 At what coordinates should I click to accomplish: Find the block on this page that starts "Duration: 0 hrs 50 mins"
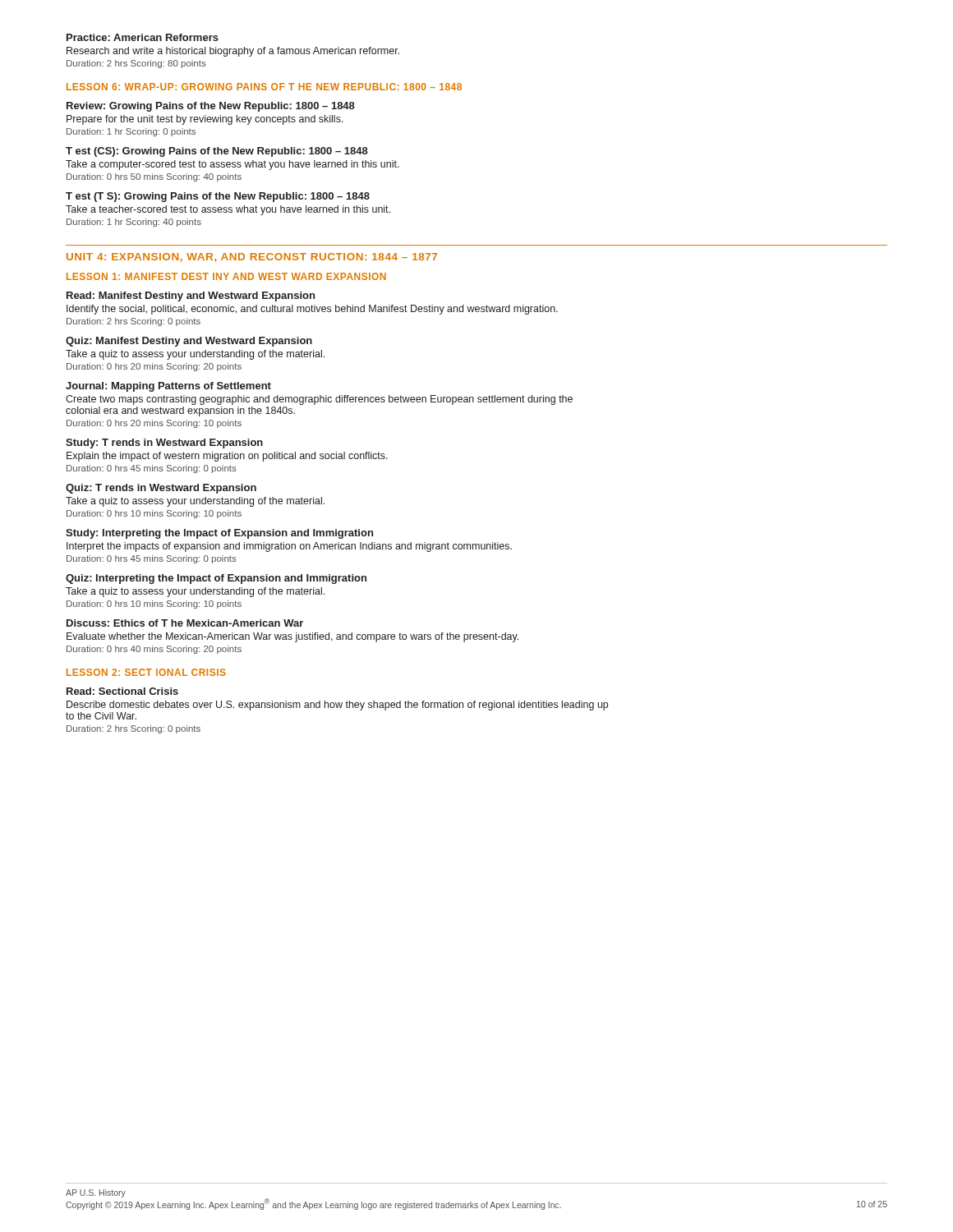pyautogui.click(x=154, y=177)
